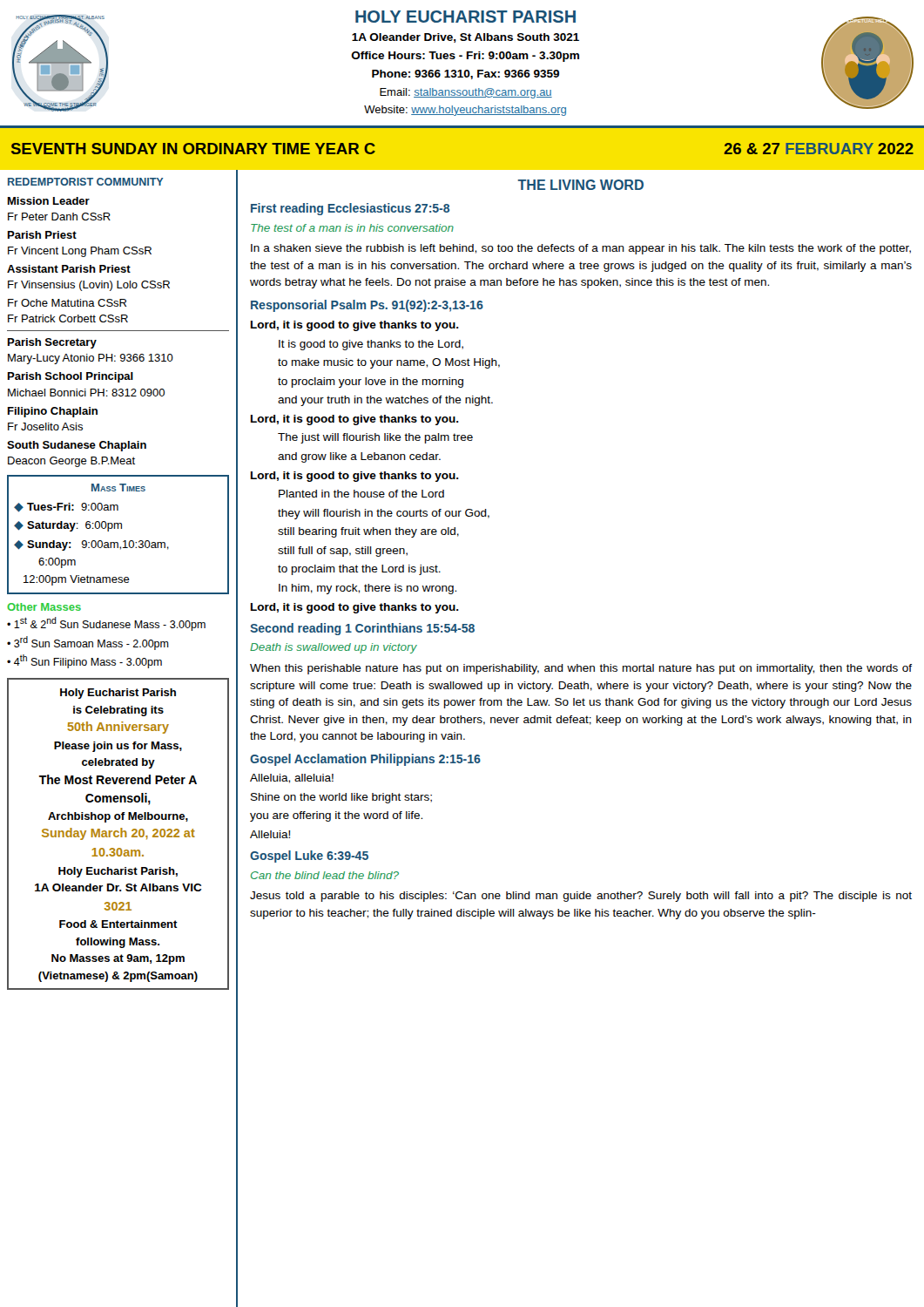This screenshot has height=1307, width=924.
Task: Locate the block of text that opens with "Lord, it is good to give"
Action: pos(355,326)
